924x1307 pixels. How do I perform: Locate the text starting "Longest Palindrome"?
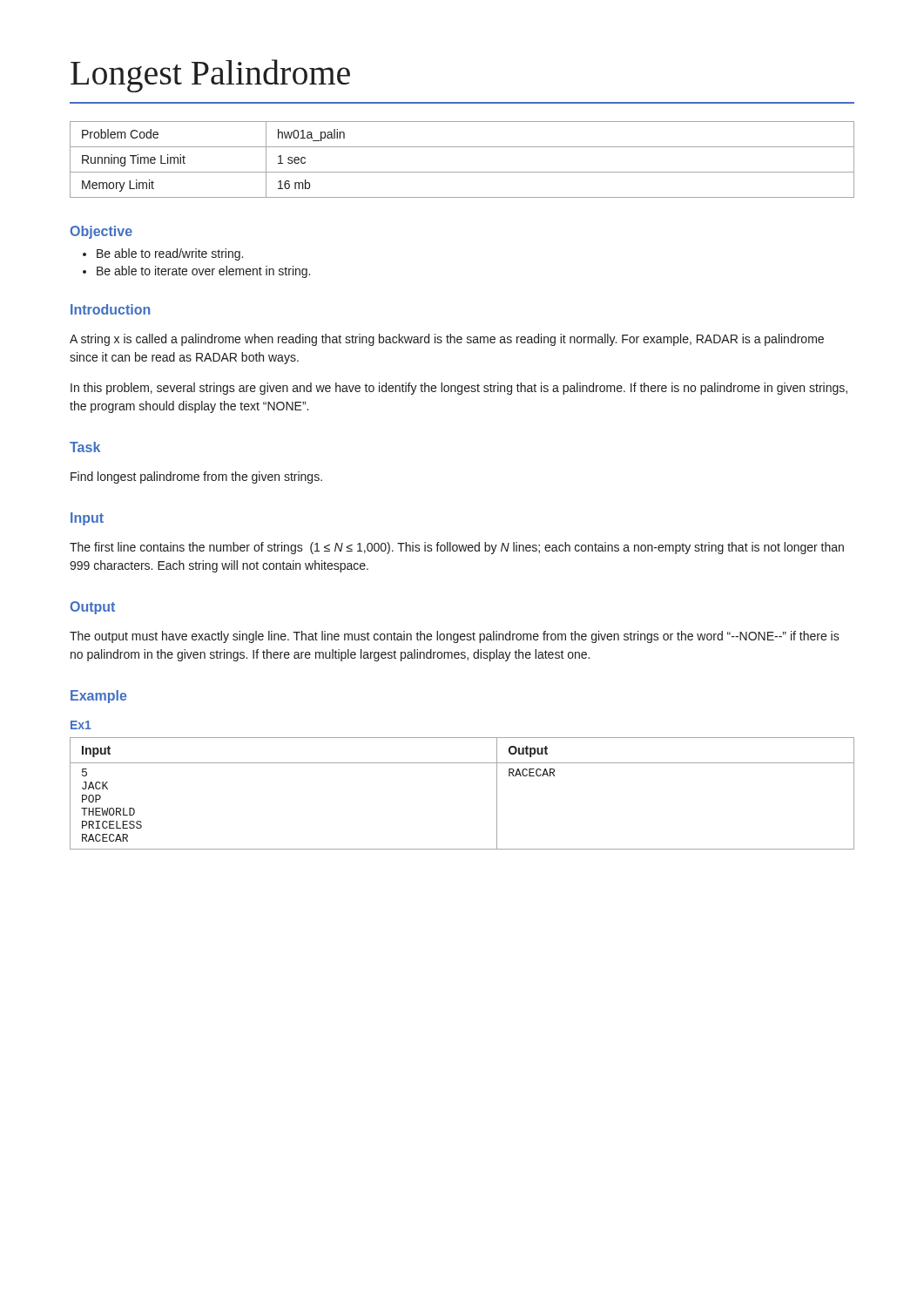(x=210, y=76)
